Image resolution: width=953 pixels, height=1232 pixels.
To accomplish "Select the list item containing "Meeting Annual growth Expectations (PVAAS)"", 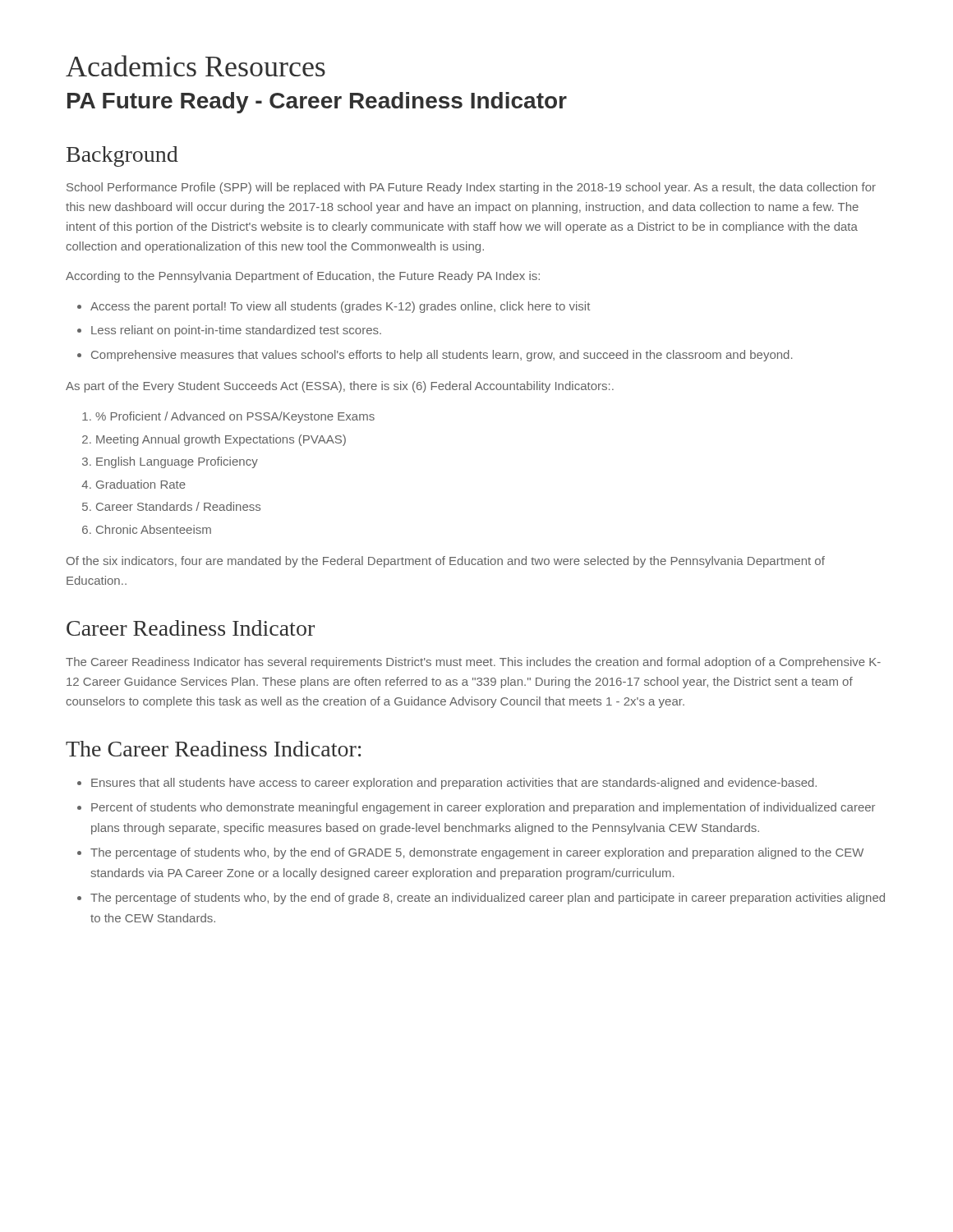I will coord(221,439).
